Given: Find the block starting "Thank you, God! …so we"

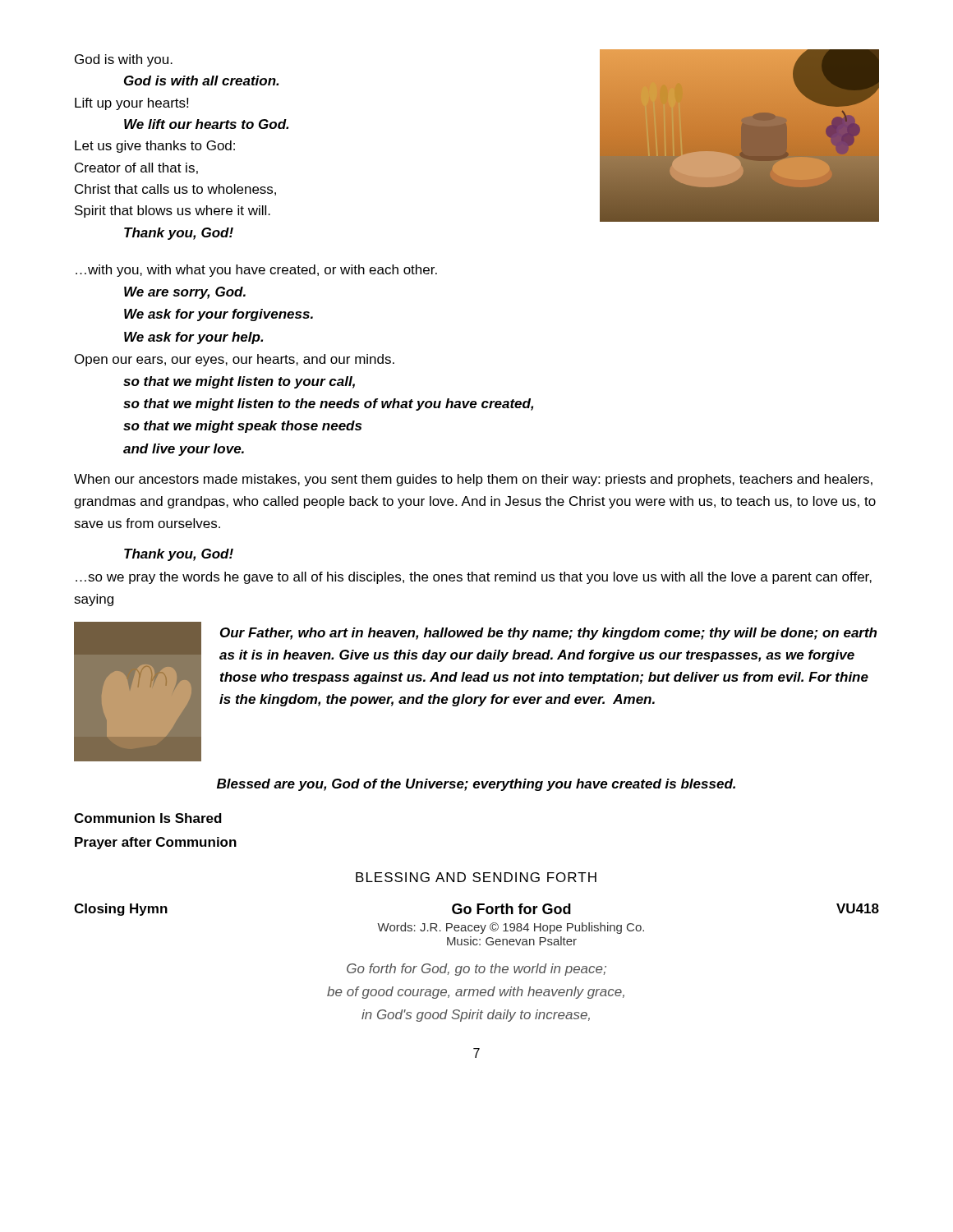Looking at the screenshot, I should pyautogui.click(x=473, y=577).
